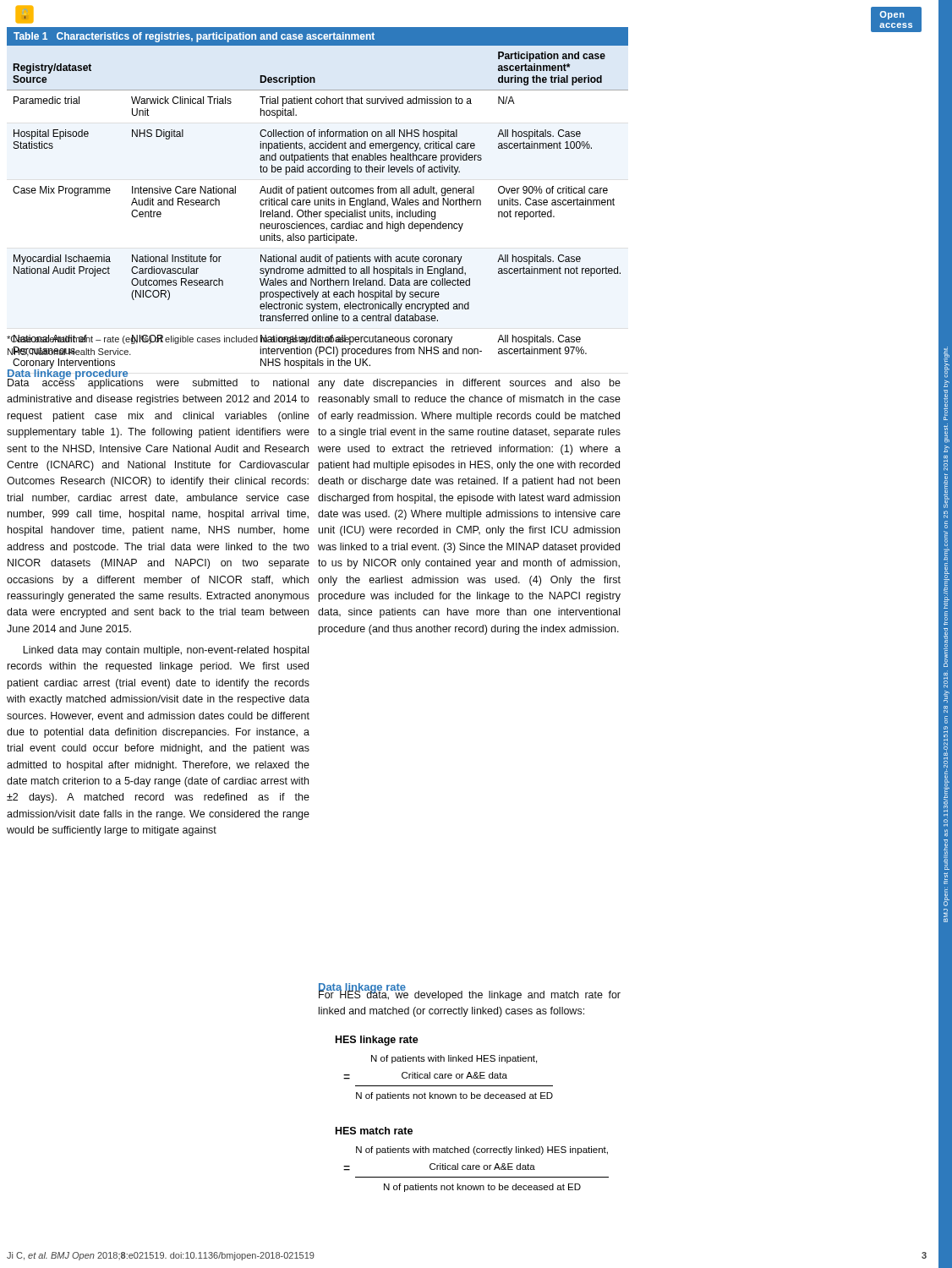The height and width of the screenshot is (1268, 952).
Task: Point to the passage starting "any date discrepancies"
Action: coord(469,506)
